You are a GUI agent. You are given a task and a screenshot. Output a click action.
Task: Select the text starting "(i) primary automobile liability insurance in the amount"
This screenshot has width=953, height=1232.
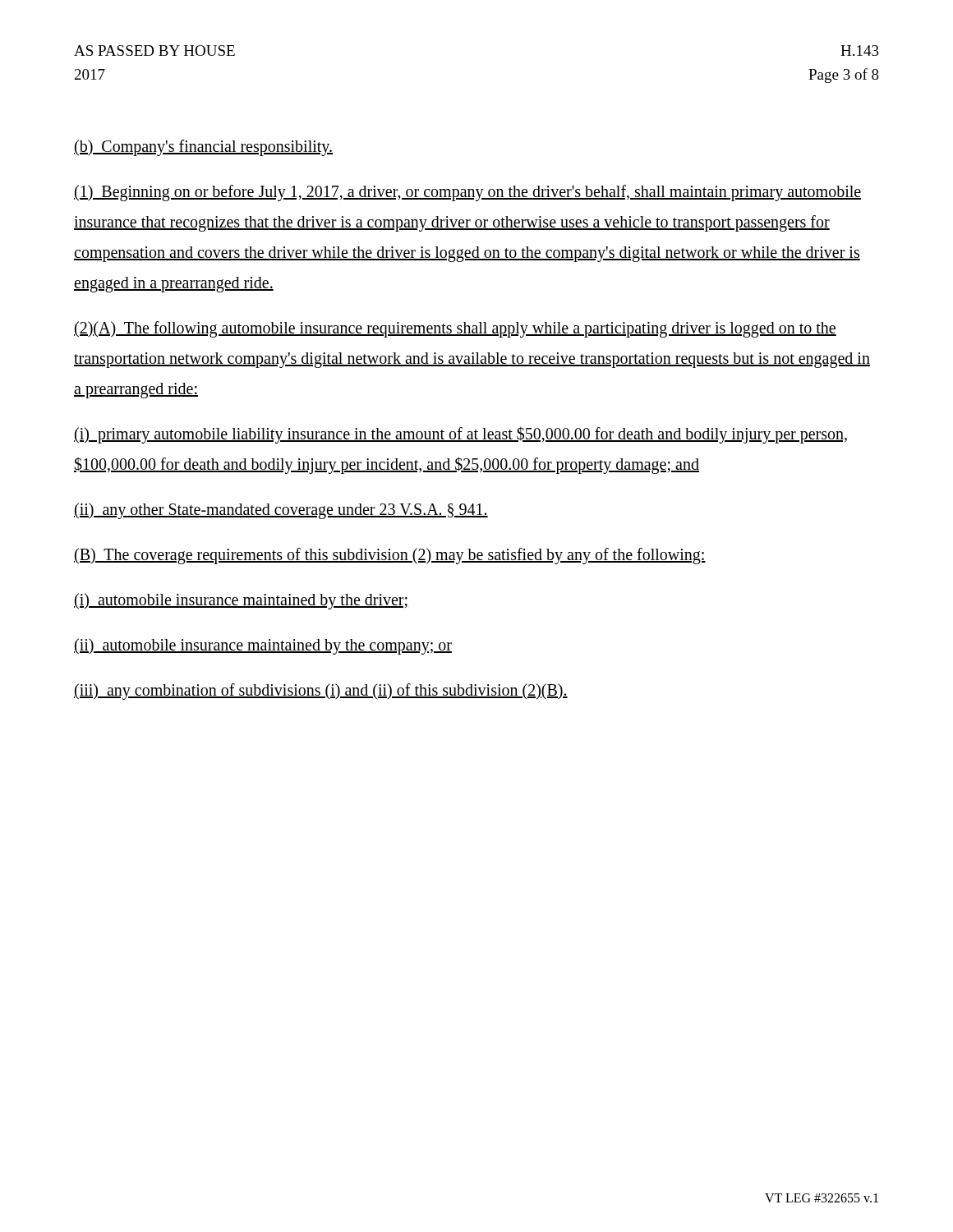[x=461, y=449]
